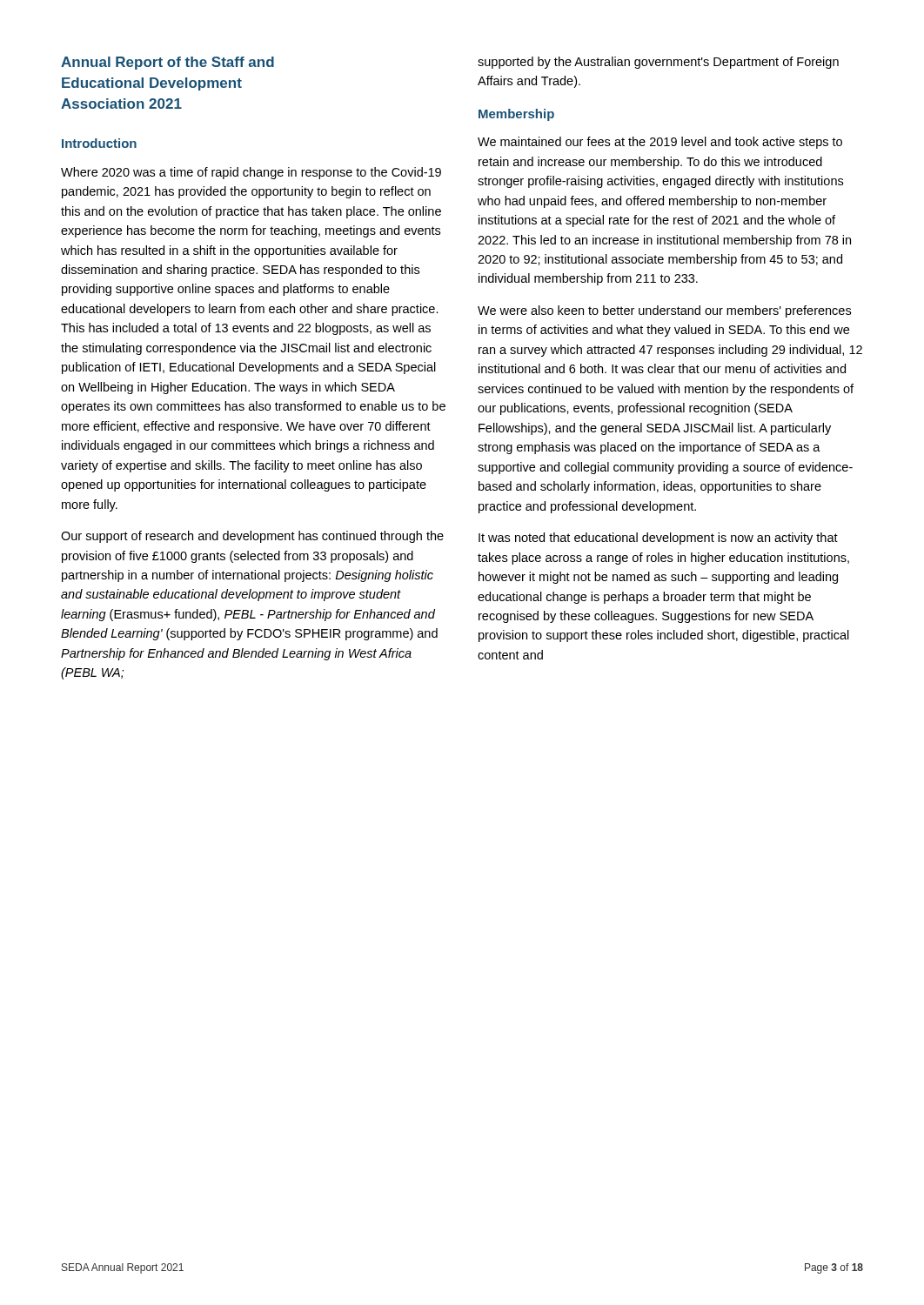
Task: Find the text block starting "We maintained our fees at"
Action: [x=670, y=211]
